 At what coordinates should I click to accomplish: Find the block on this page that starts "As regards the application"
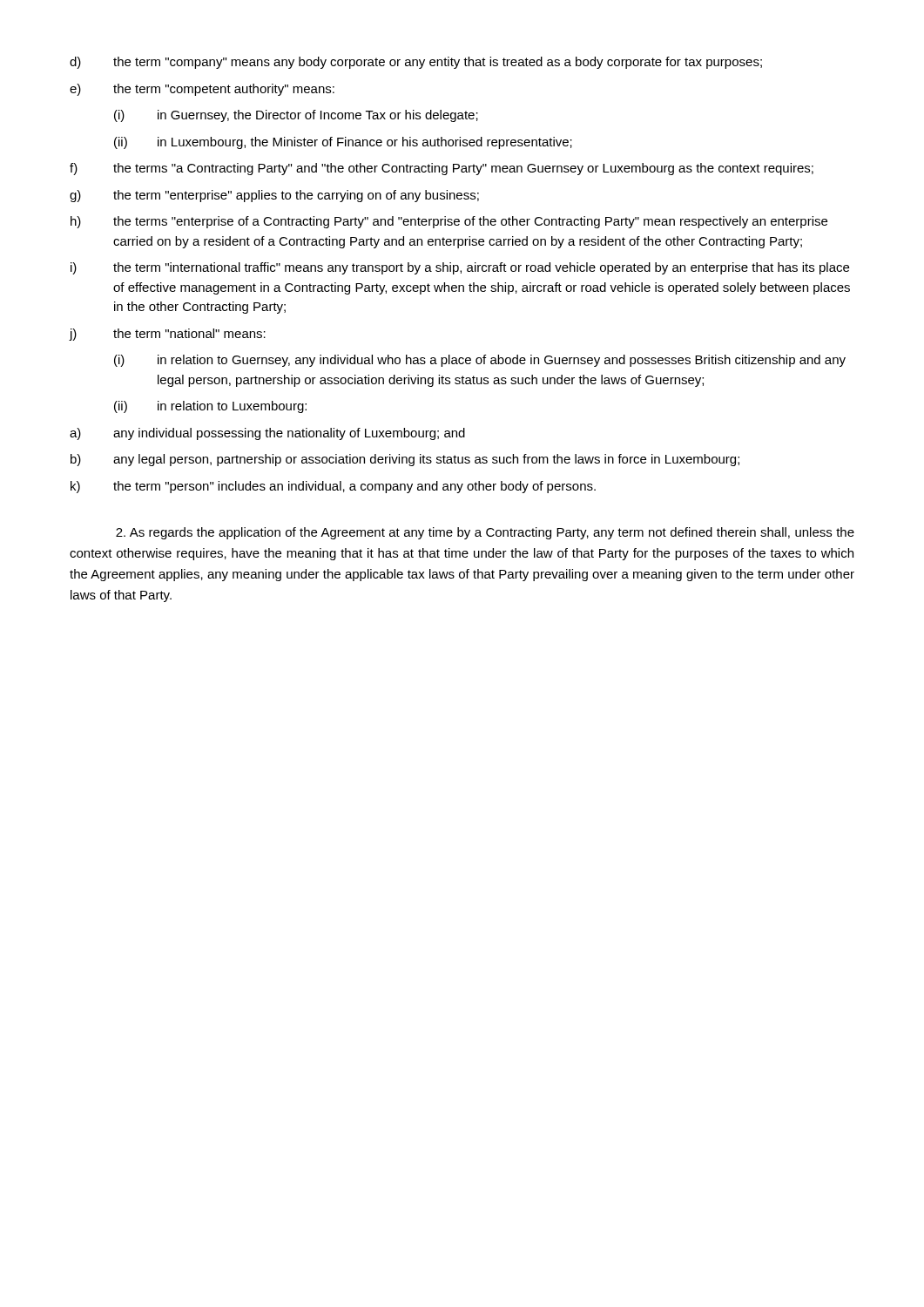click(462, 563)
